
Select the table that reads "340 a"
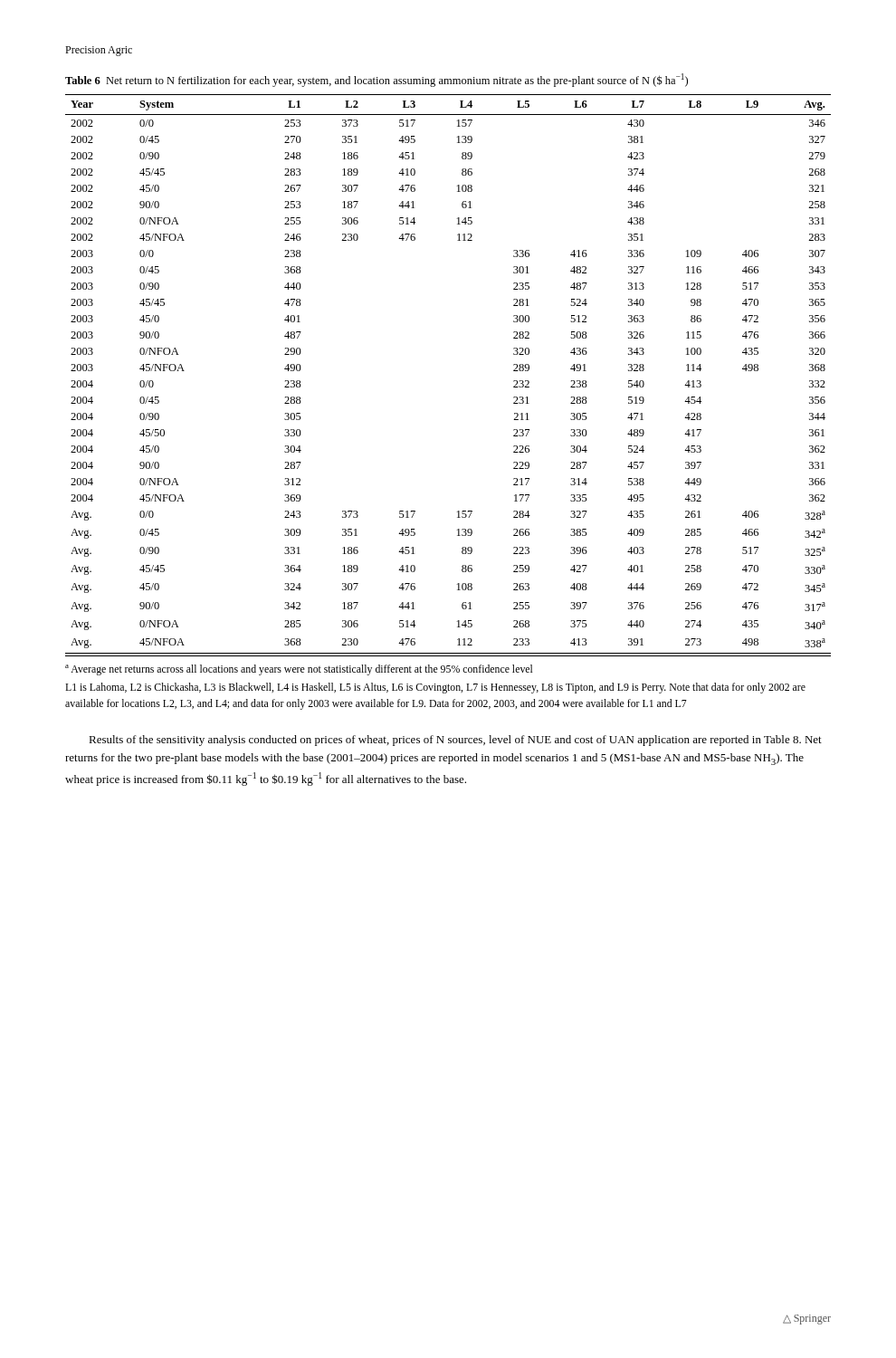[448, 374]
